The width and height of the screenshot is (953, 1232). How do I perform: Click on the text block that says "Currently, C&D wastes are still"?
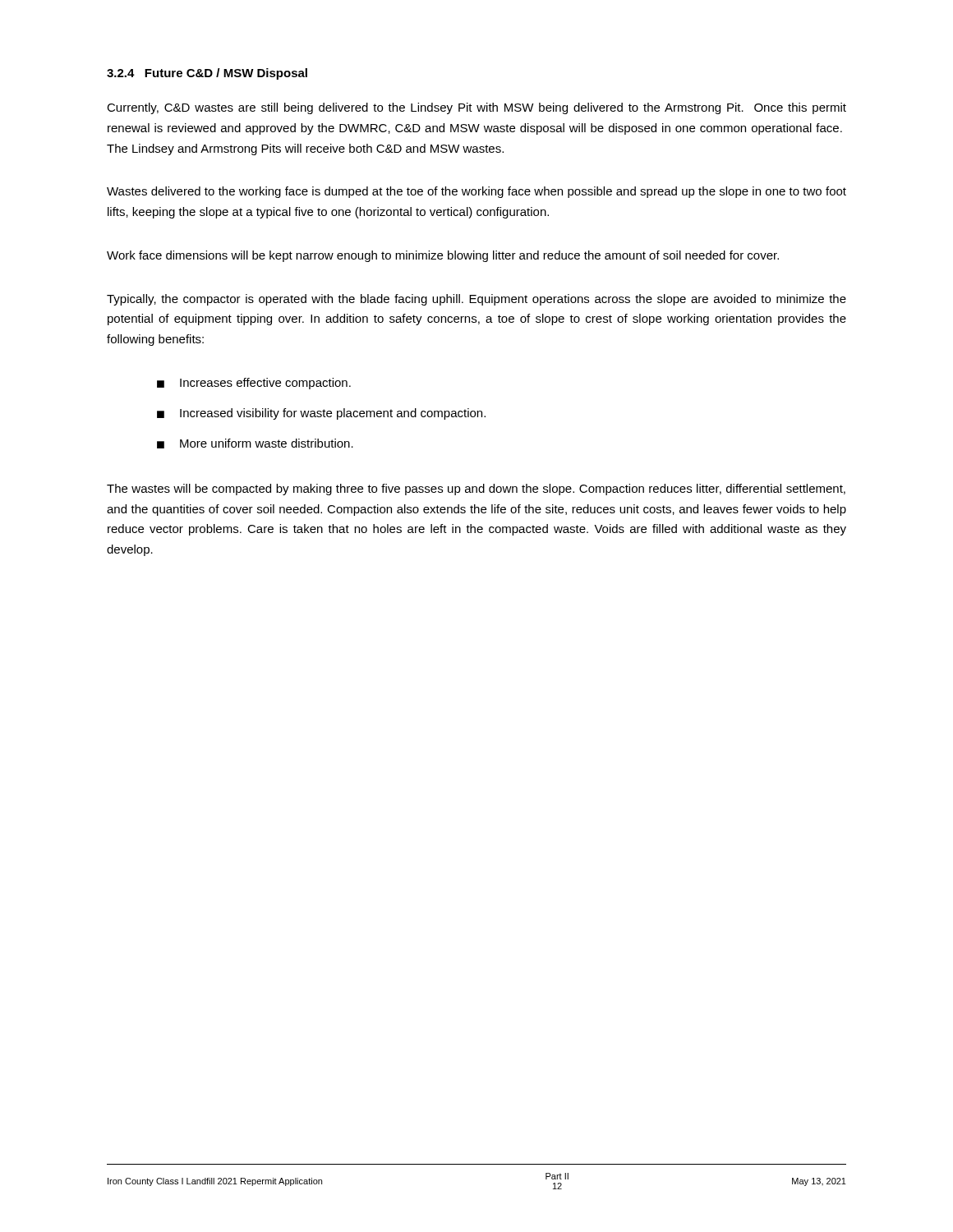tap(476, 128)
